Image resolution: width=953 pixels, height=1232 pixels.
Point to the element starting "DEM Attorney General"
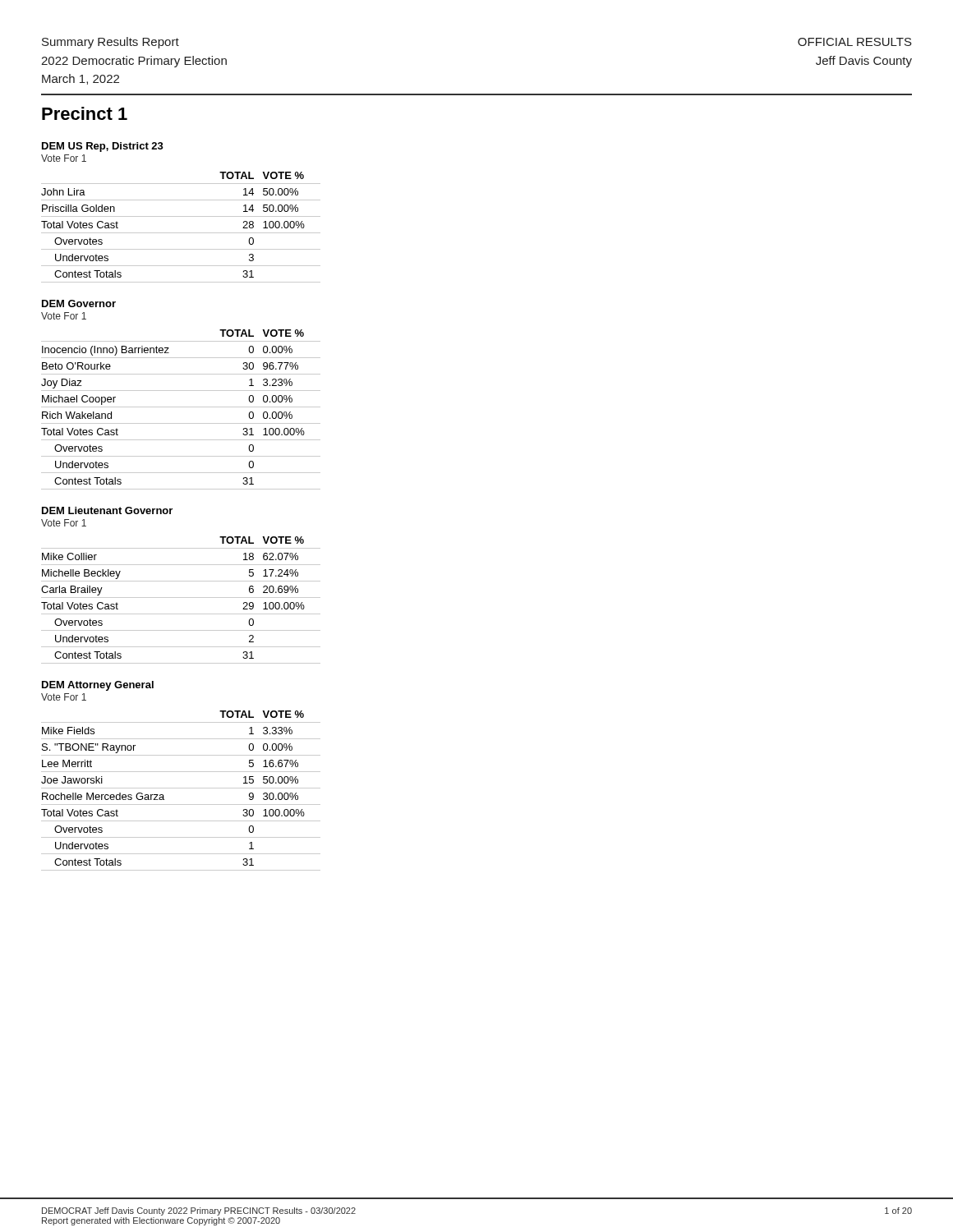click(98, 684)
